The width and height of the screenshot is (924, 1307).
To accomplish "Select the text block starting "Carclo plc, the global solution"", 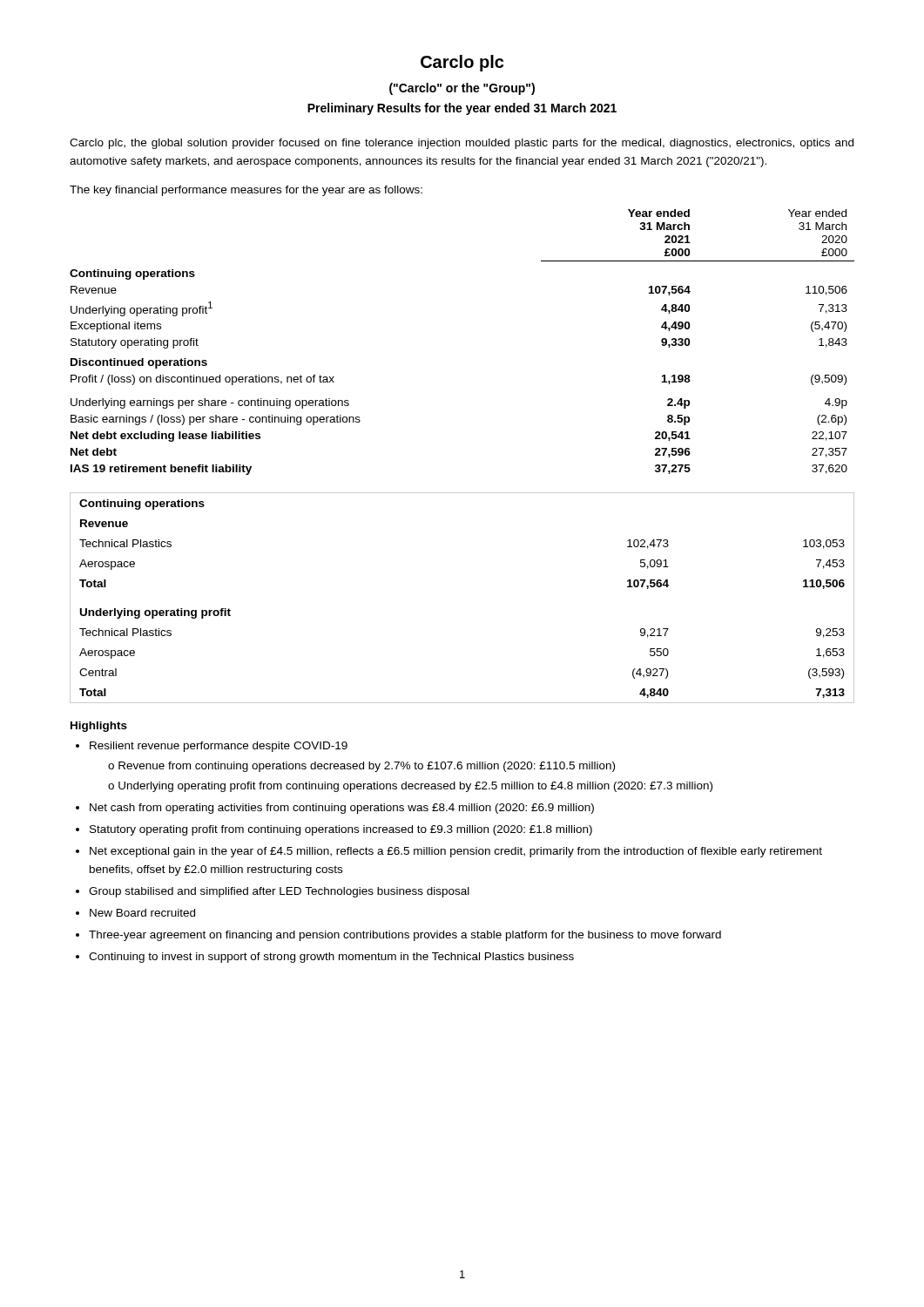I will (462, 152).
